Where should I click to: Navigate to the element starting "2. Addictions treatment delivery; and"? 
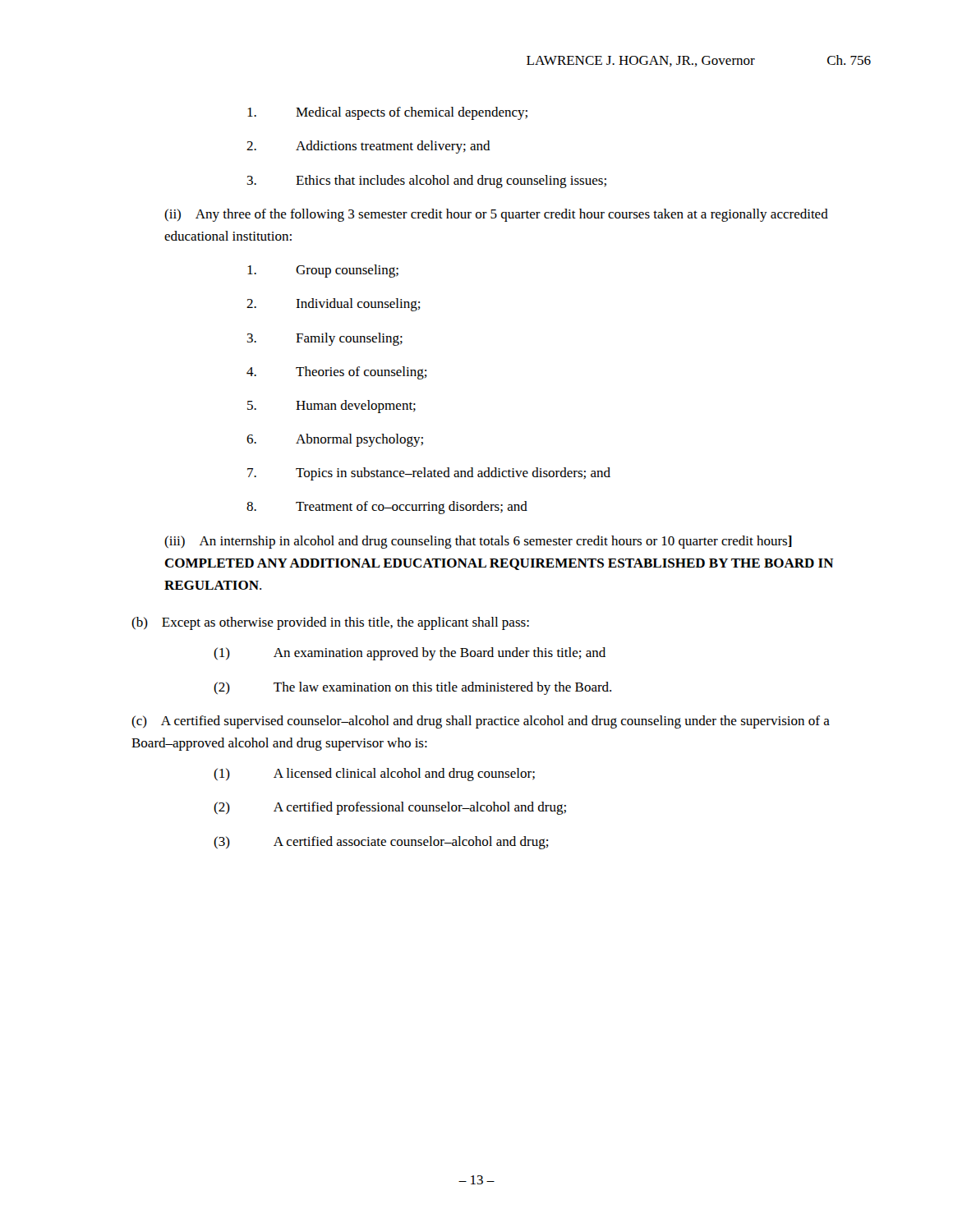tap(368, 146)
